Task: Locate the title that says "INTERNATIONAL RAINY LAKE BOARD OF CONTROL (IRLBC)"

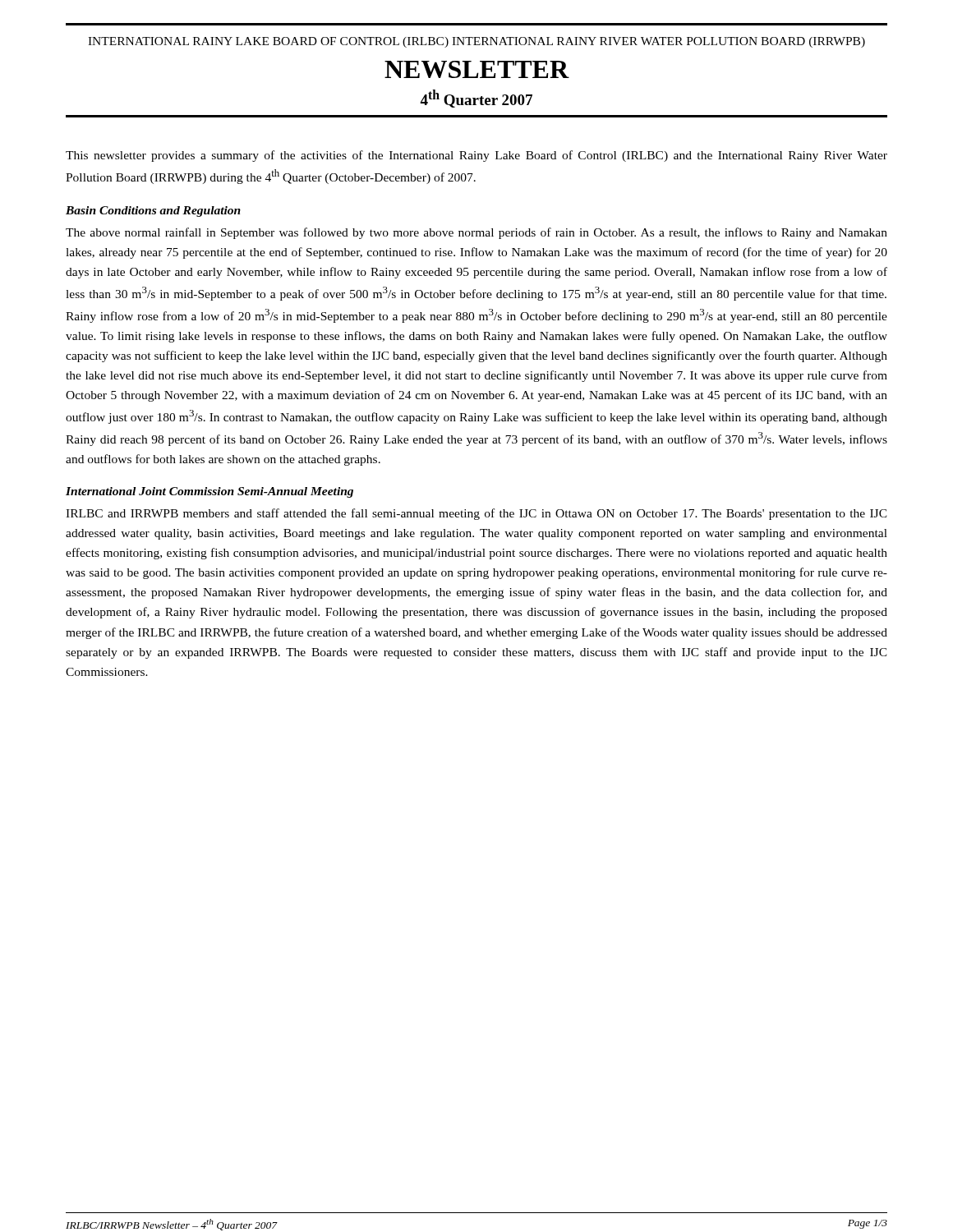Action: click(476, 72)
